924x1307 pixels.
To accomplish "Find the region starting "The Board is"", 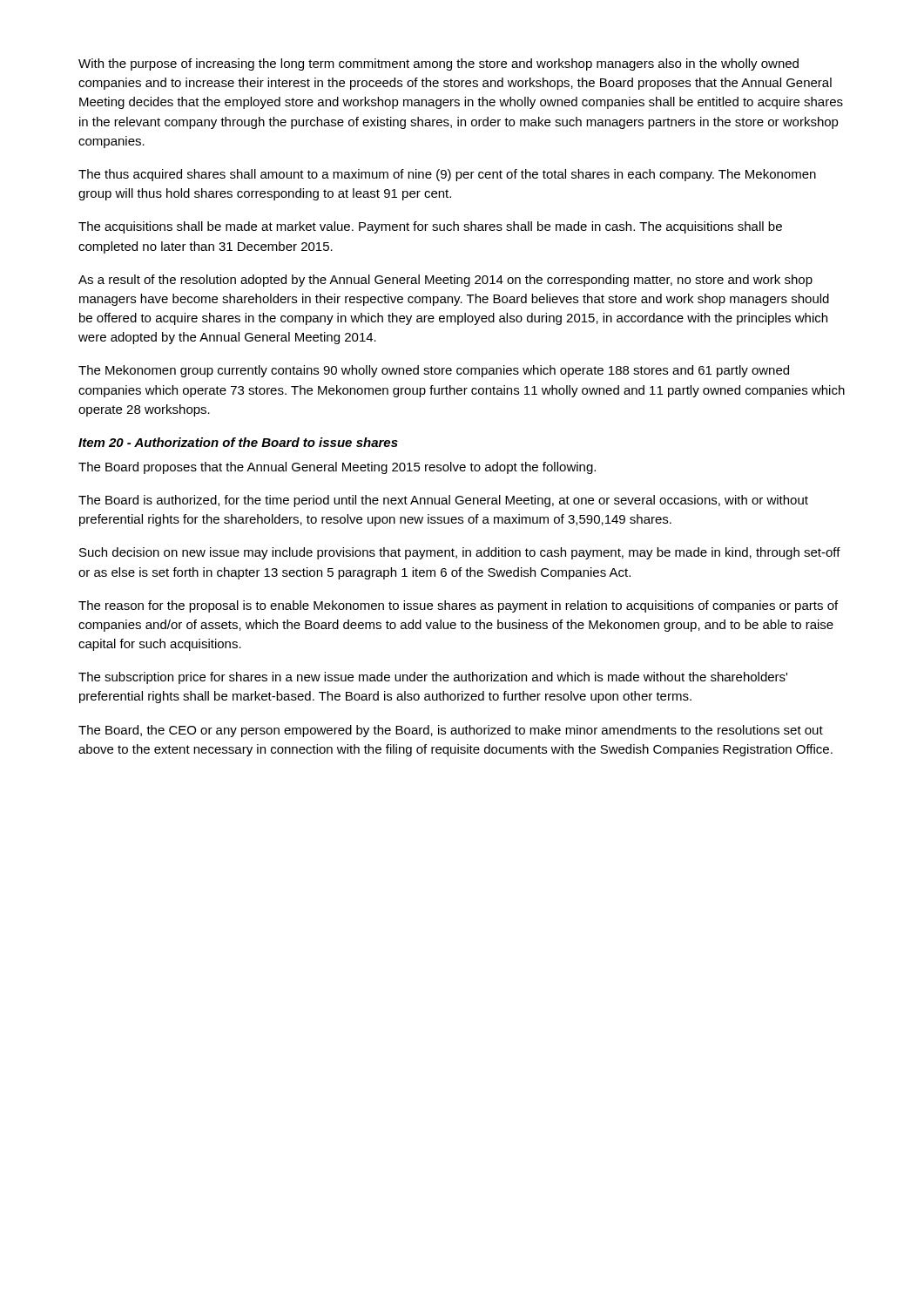I will tap(443, 509).
